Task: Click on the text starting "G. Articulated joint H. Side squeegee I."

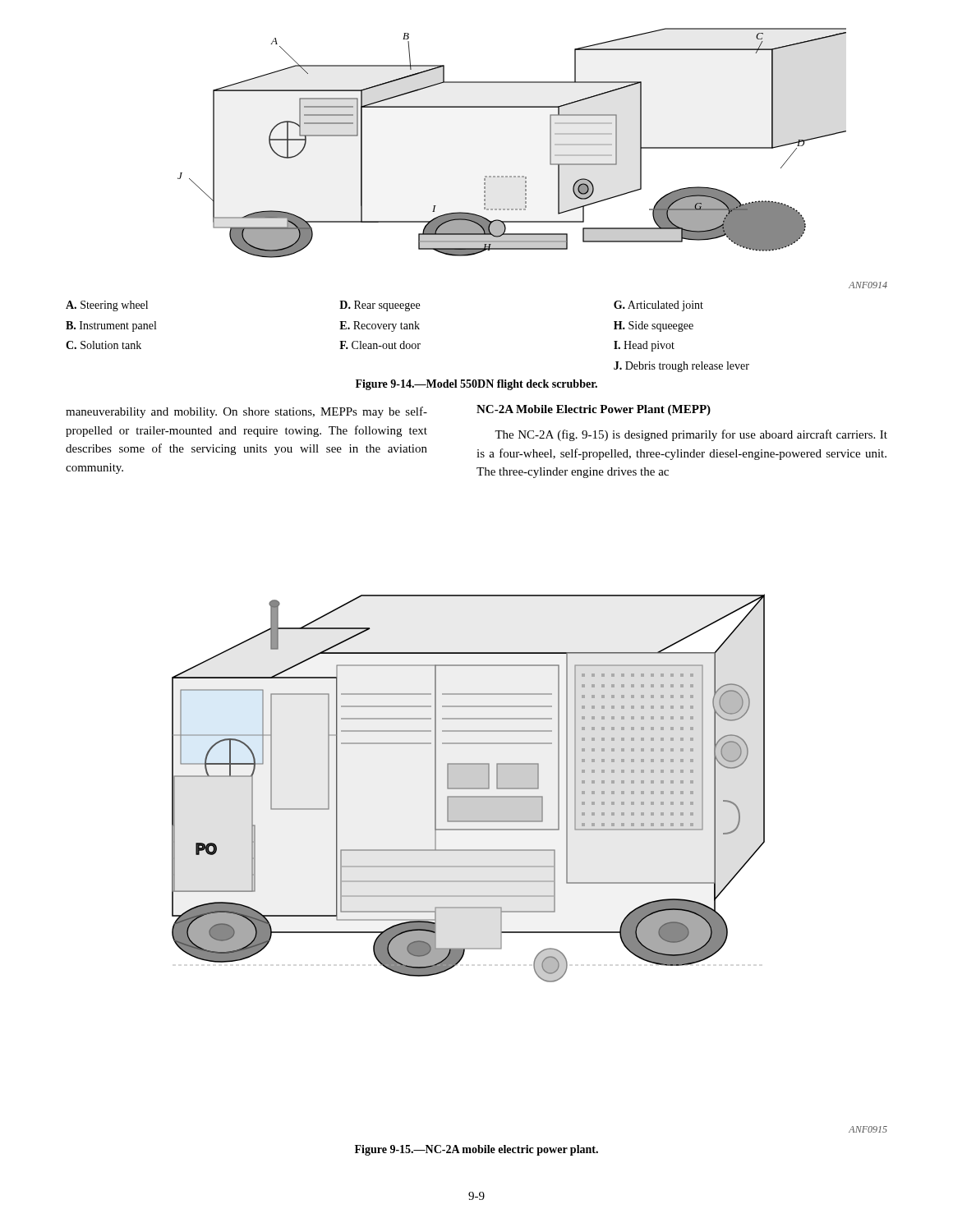Action: [x=681, y=335]
